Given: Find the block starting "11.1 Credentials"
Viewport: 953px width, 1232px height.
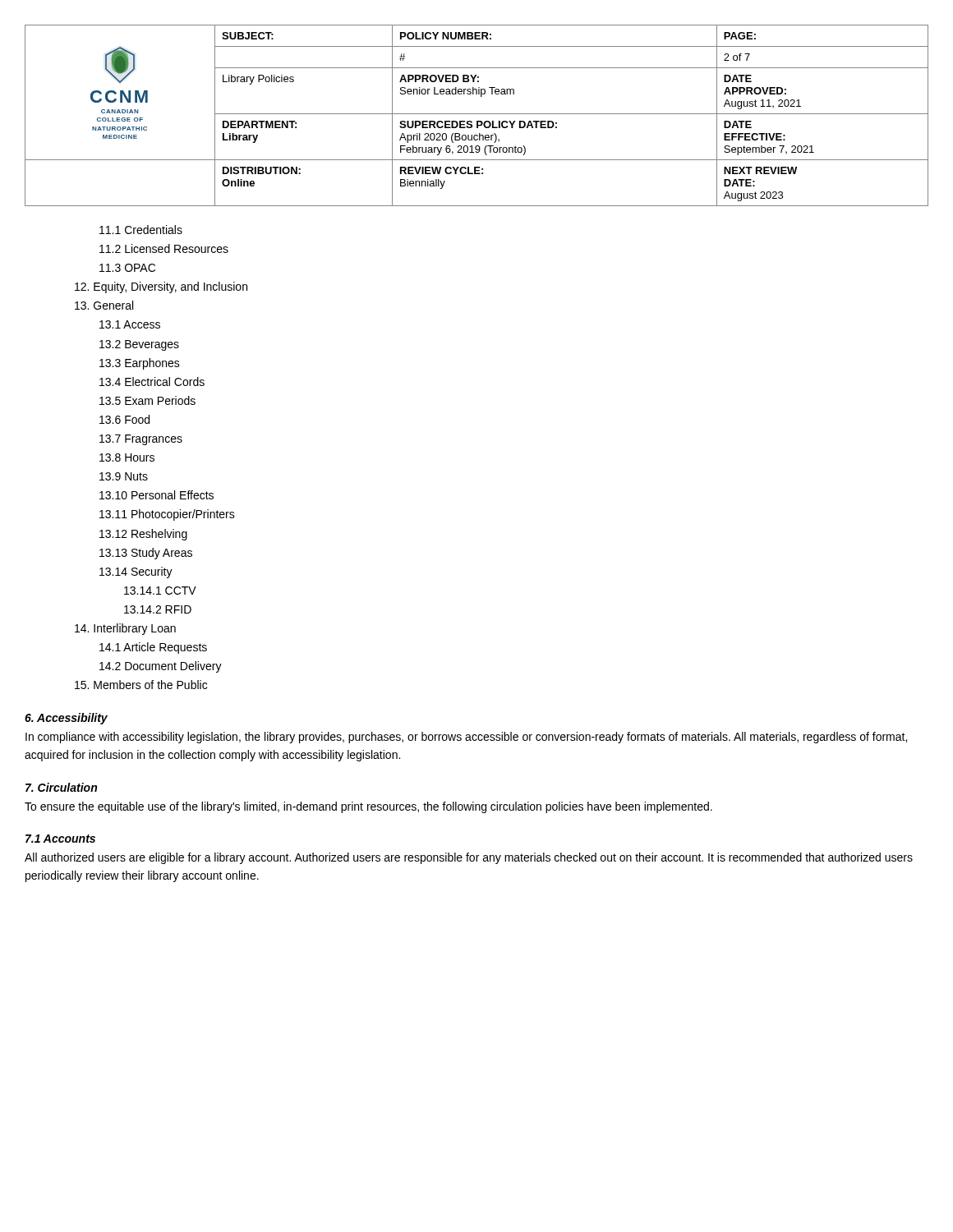Looking at the screenshot, I should coord(140,230).
